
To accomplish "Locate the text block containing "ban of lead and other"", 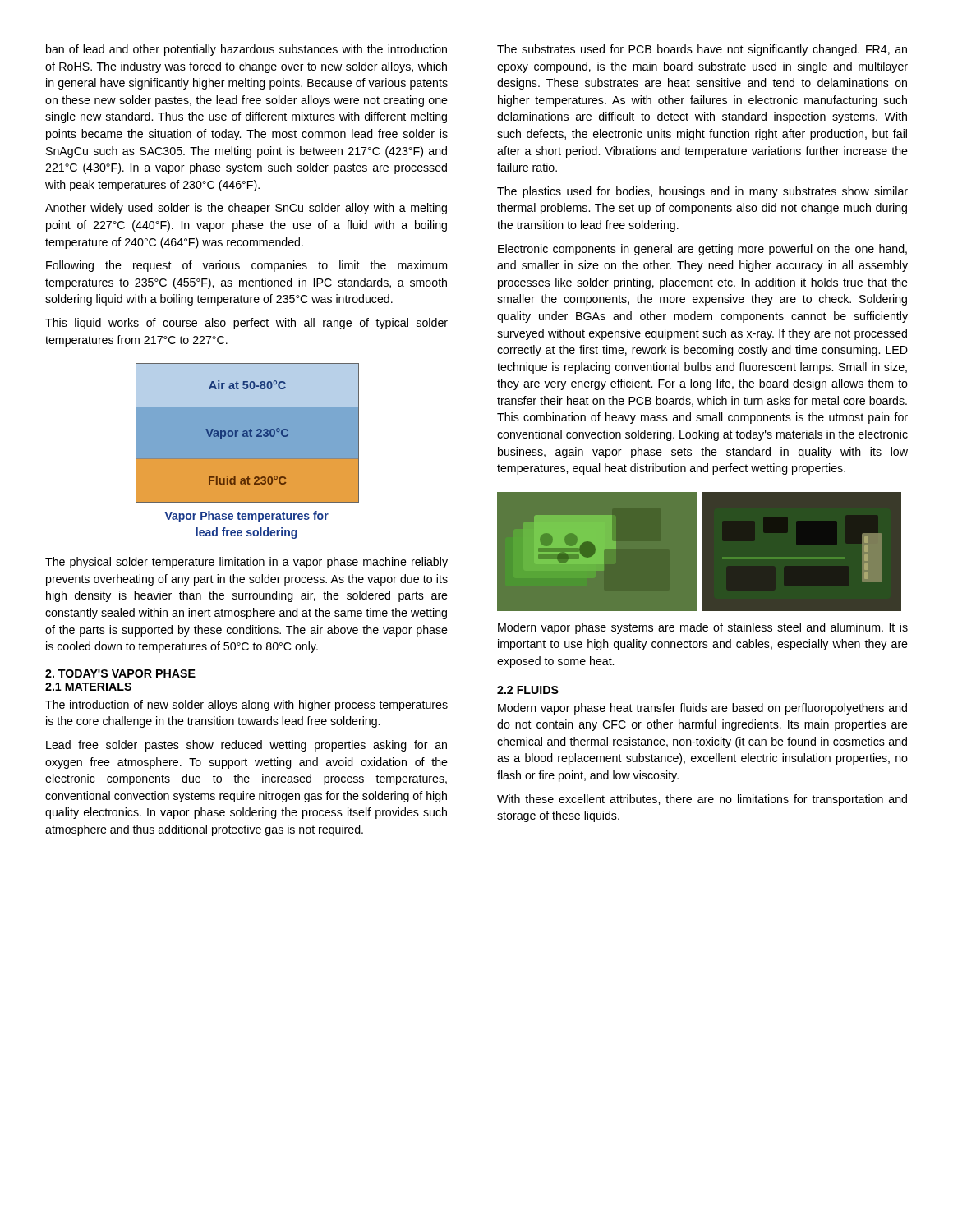I will click(x=246, y=117).
